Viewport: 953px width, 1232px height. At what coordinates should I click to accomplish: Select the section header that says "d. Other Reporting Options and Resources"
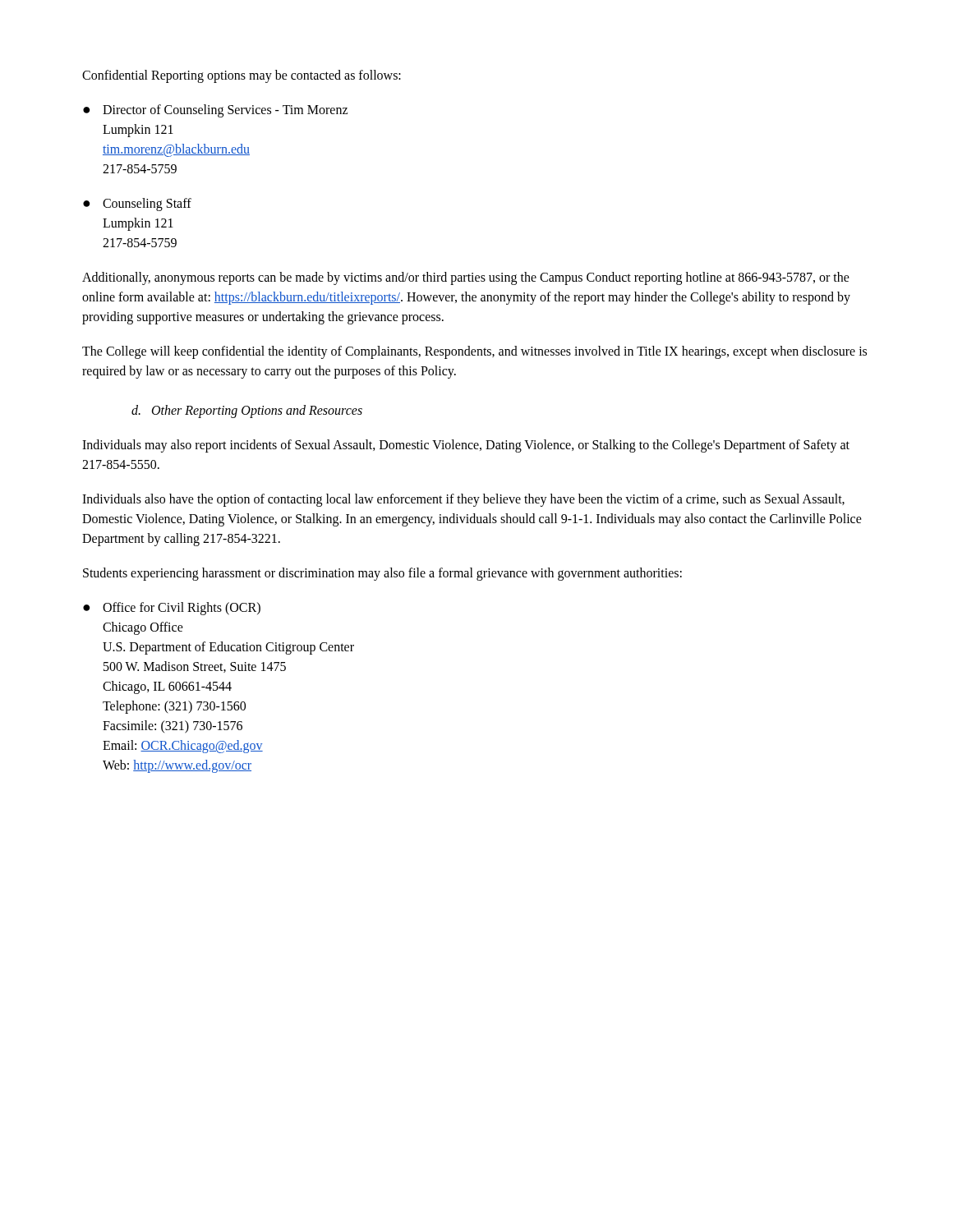(x=247, y=410)
